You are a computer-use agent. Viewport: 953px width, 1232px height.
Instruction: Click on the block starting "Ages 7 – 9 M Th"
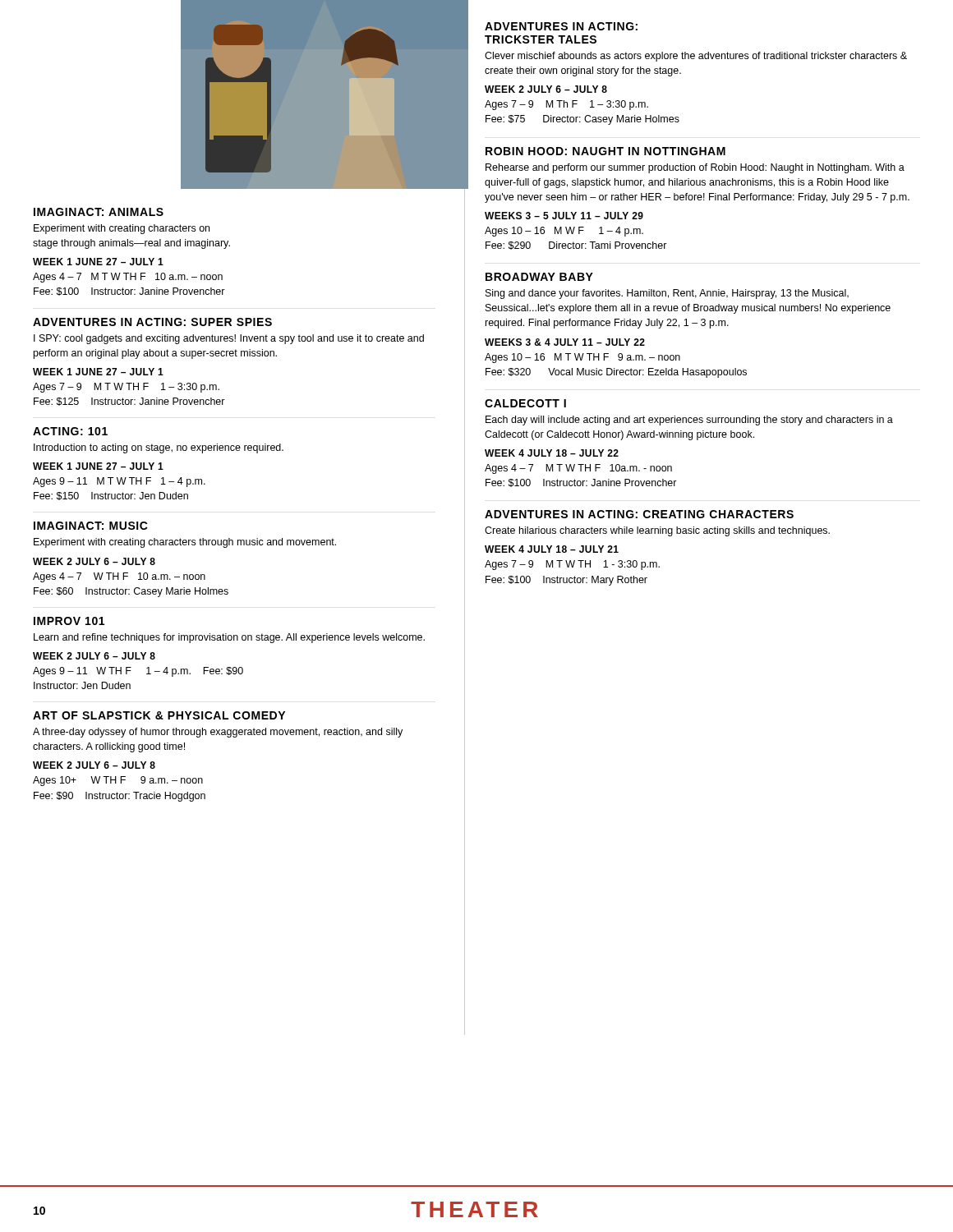pos(582,112)
